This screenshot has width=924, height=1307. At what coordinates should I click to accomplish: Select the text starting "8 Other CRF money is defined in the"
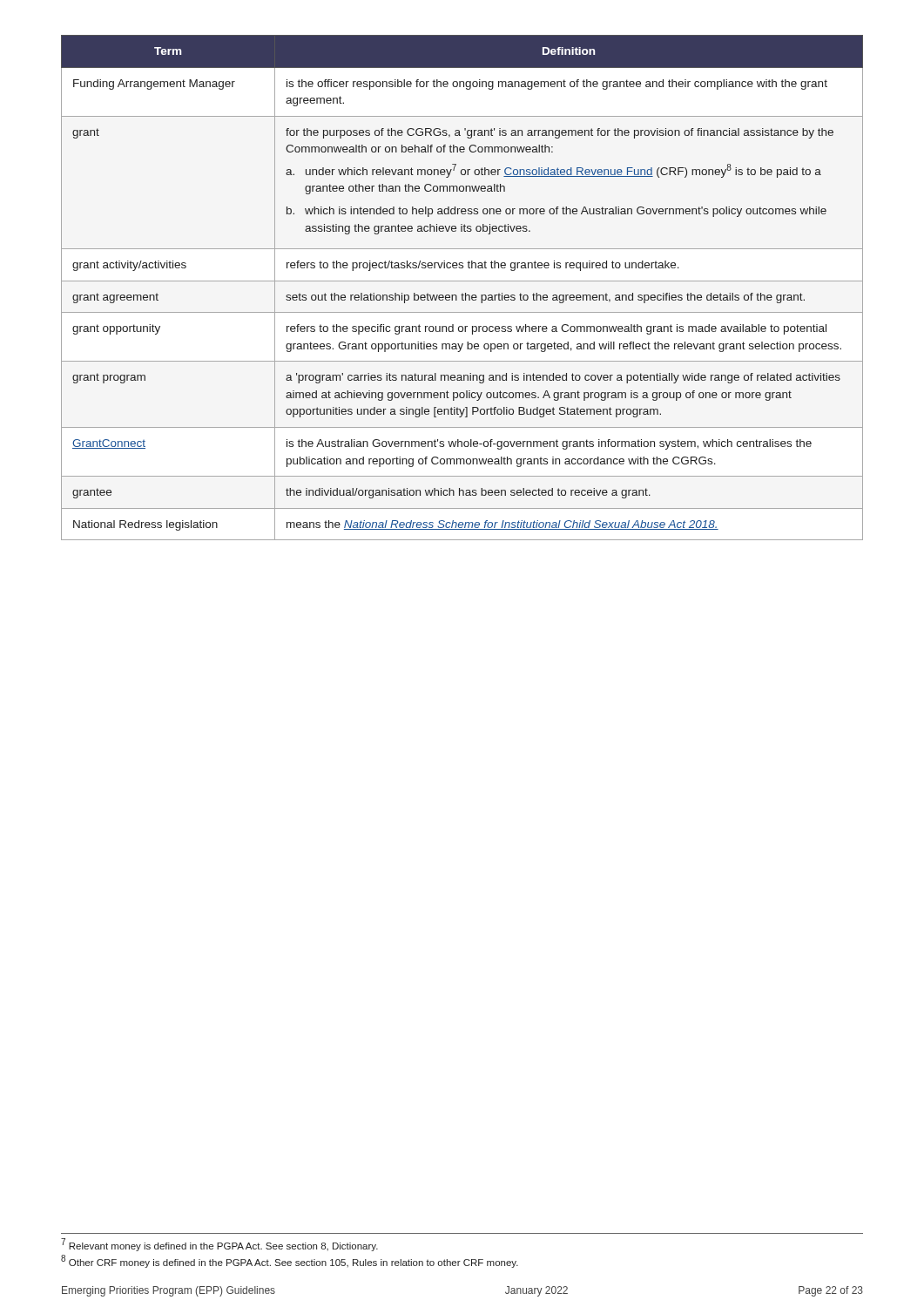pos(290,1262)
